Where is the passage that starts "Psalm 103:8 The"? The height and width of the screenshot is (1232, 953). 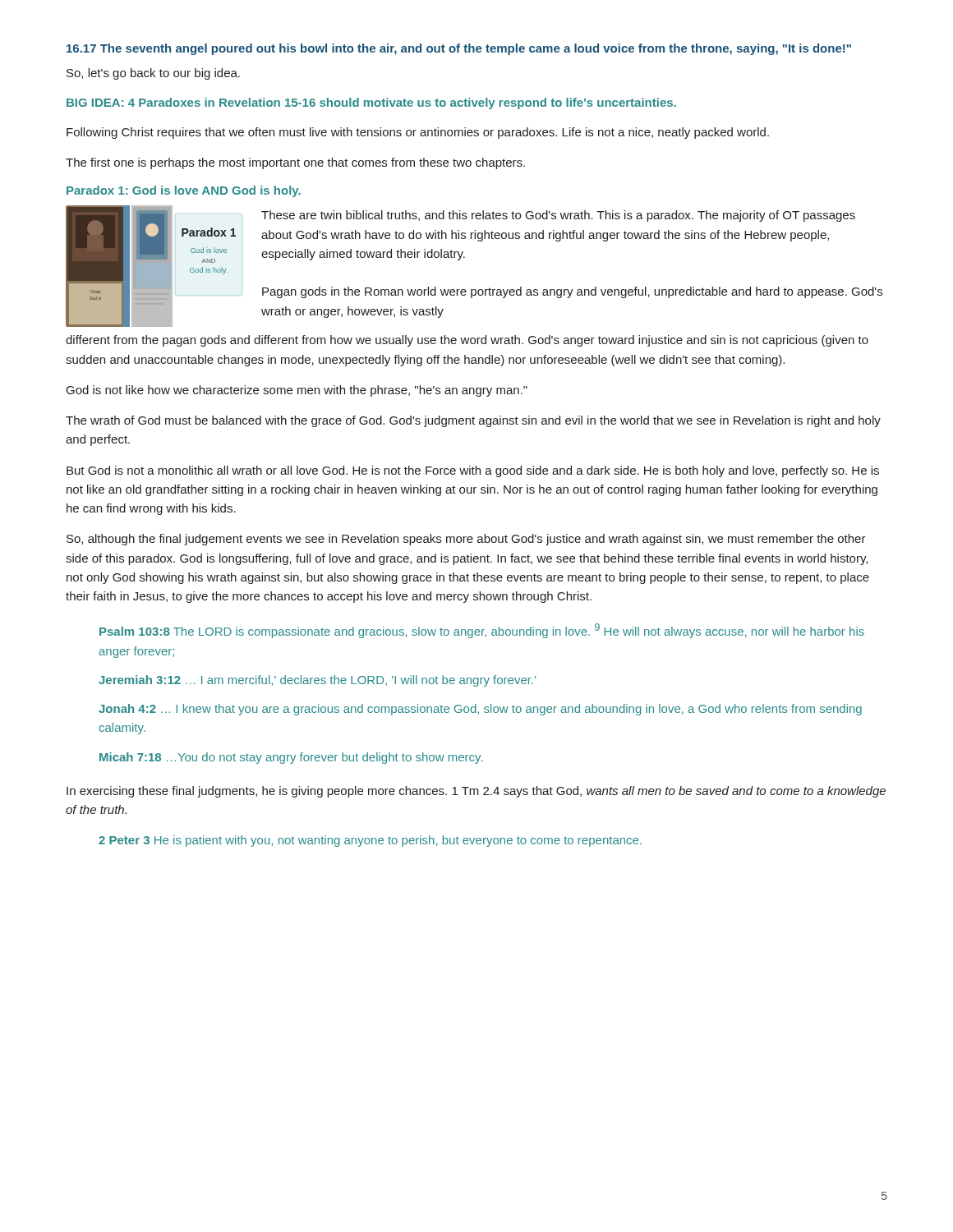pos(482,640)
